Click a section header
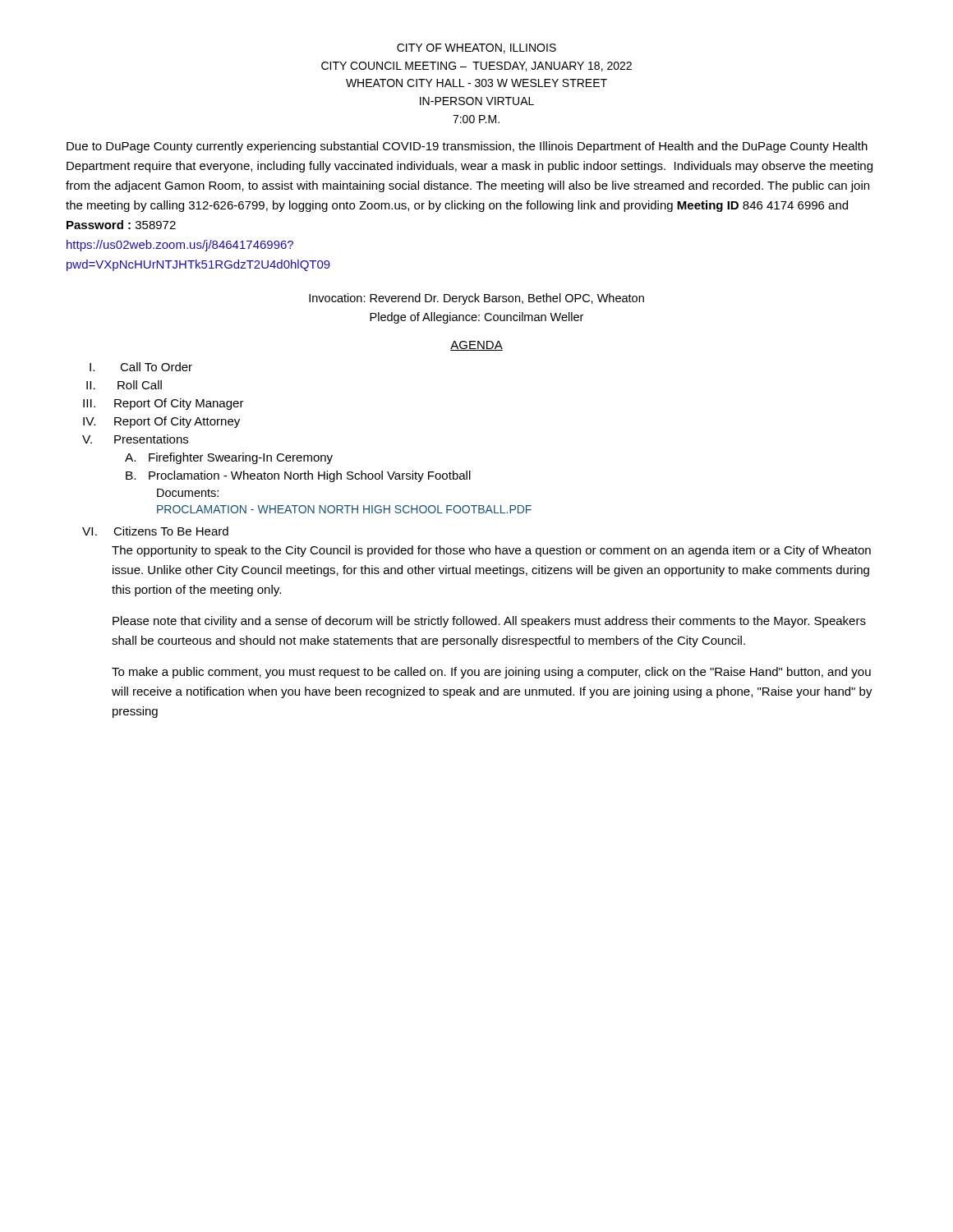Screen dimensions: 1232x953 [x=476, y=345]
